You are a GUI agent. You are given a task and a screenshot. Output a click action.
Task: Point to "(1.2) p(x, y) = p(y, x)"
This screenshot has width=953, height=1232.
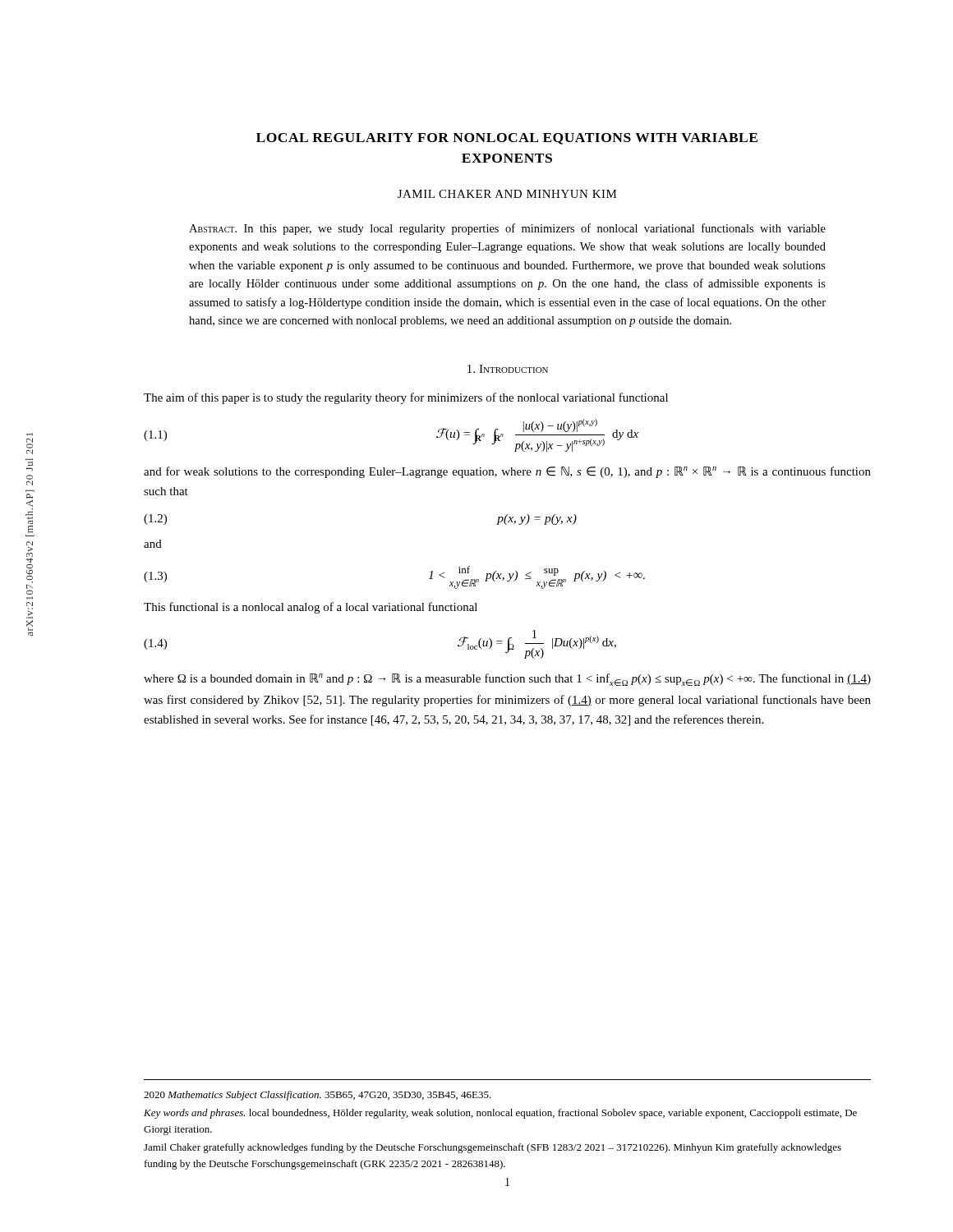click(507, 518)
